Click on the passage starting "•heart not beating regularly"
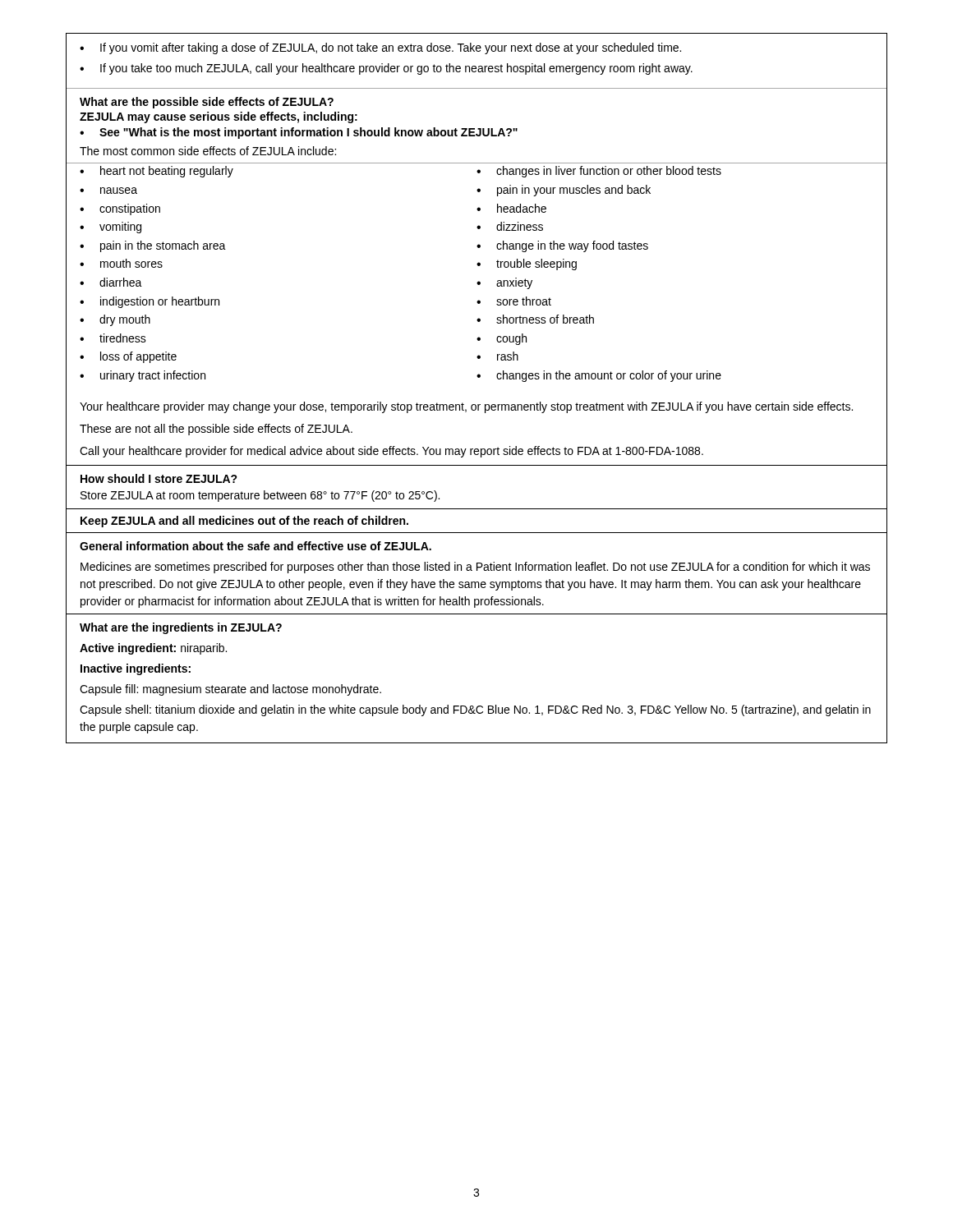This screenshot has width=953, height=1232. tap(156, 172)
